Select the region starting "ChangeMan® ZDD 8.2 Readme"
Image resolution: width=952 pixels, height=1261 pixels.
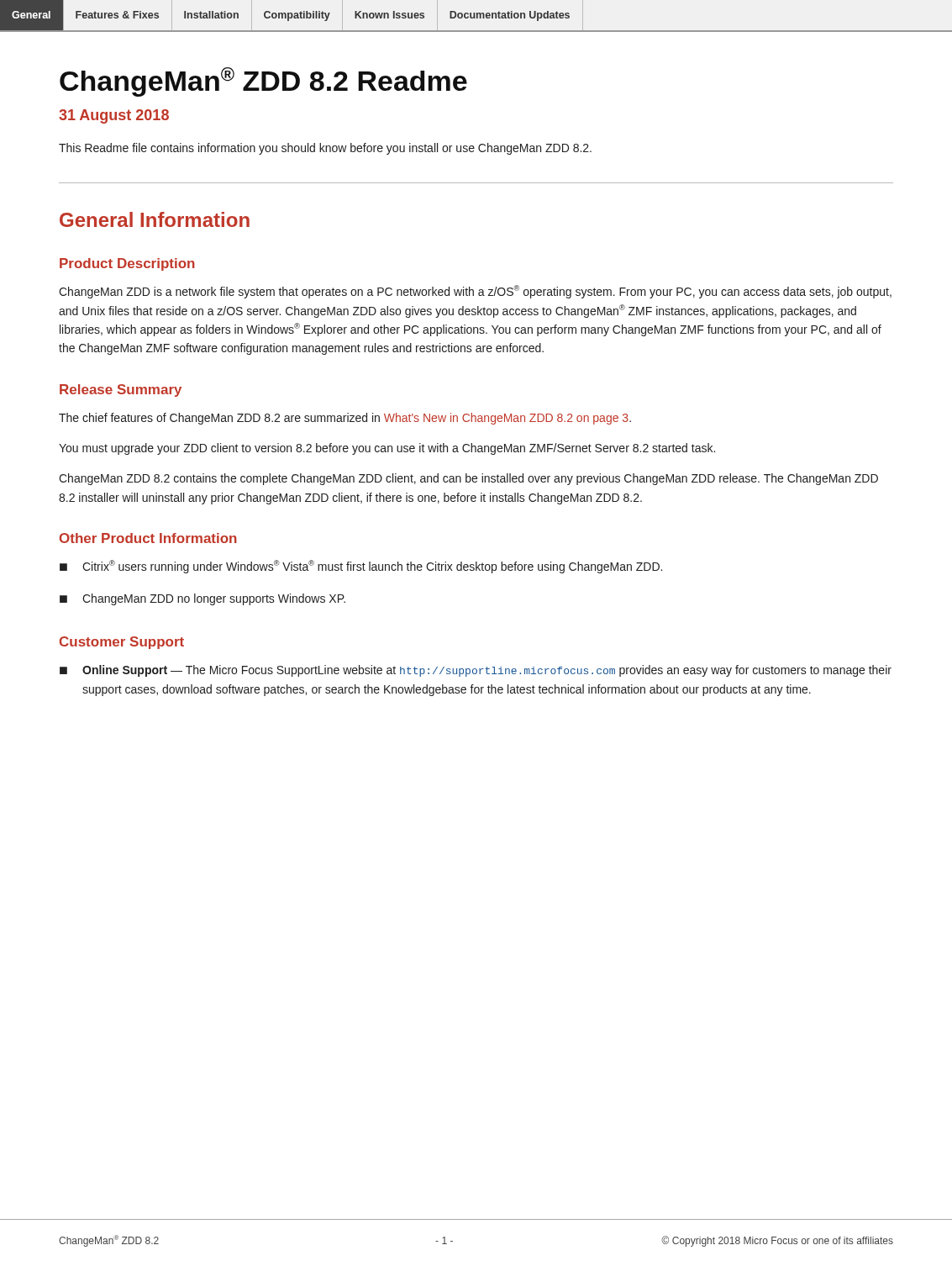[263, 80]
